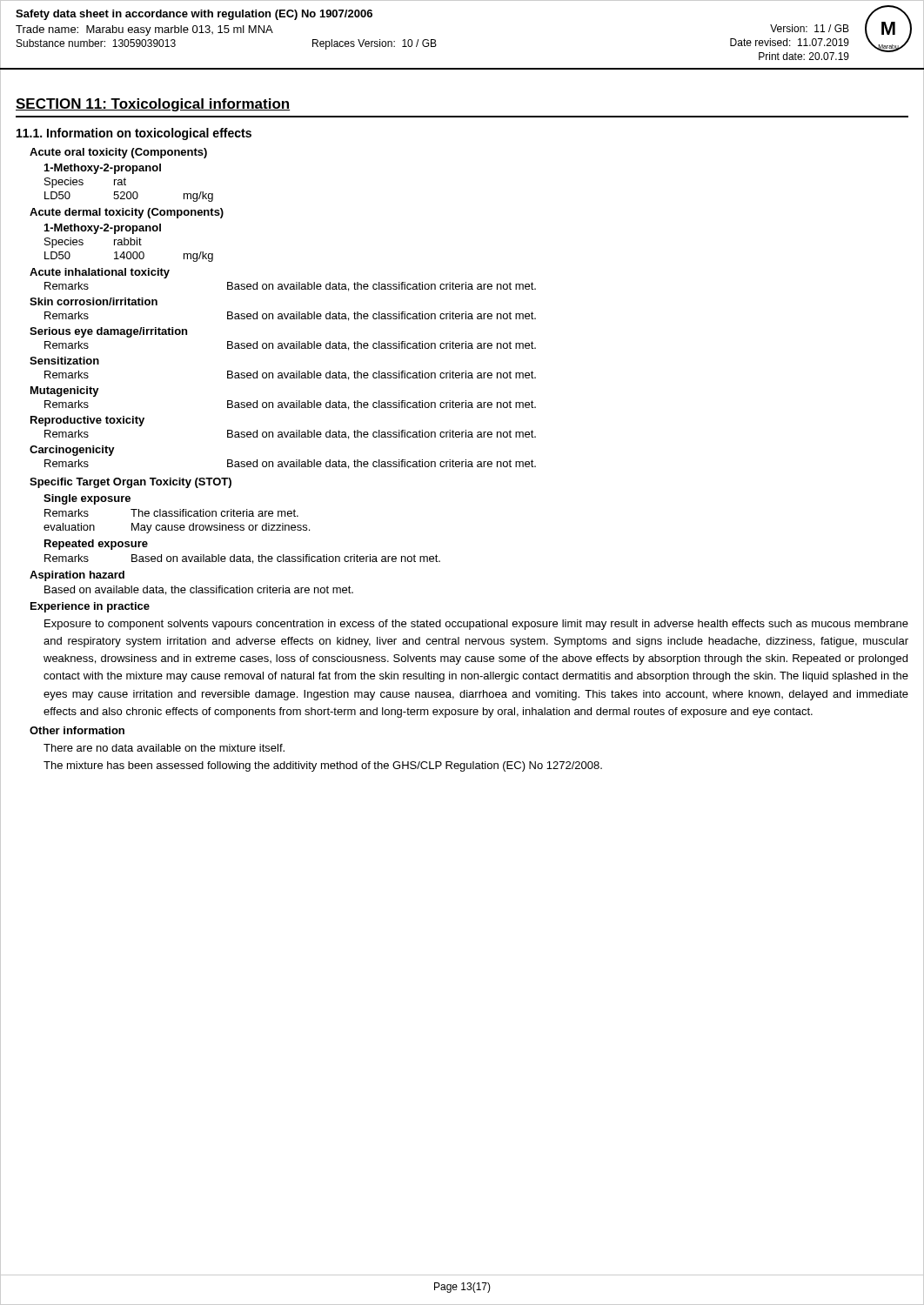Select the region starting "Acute inhalational toxicity Remarks"
The image size is (924, 1305).
(x=462, y=279)
